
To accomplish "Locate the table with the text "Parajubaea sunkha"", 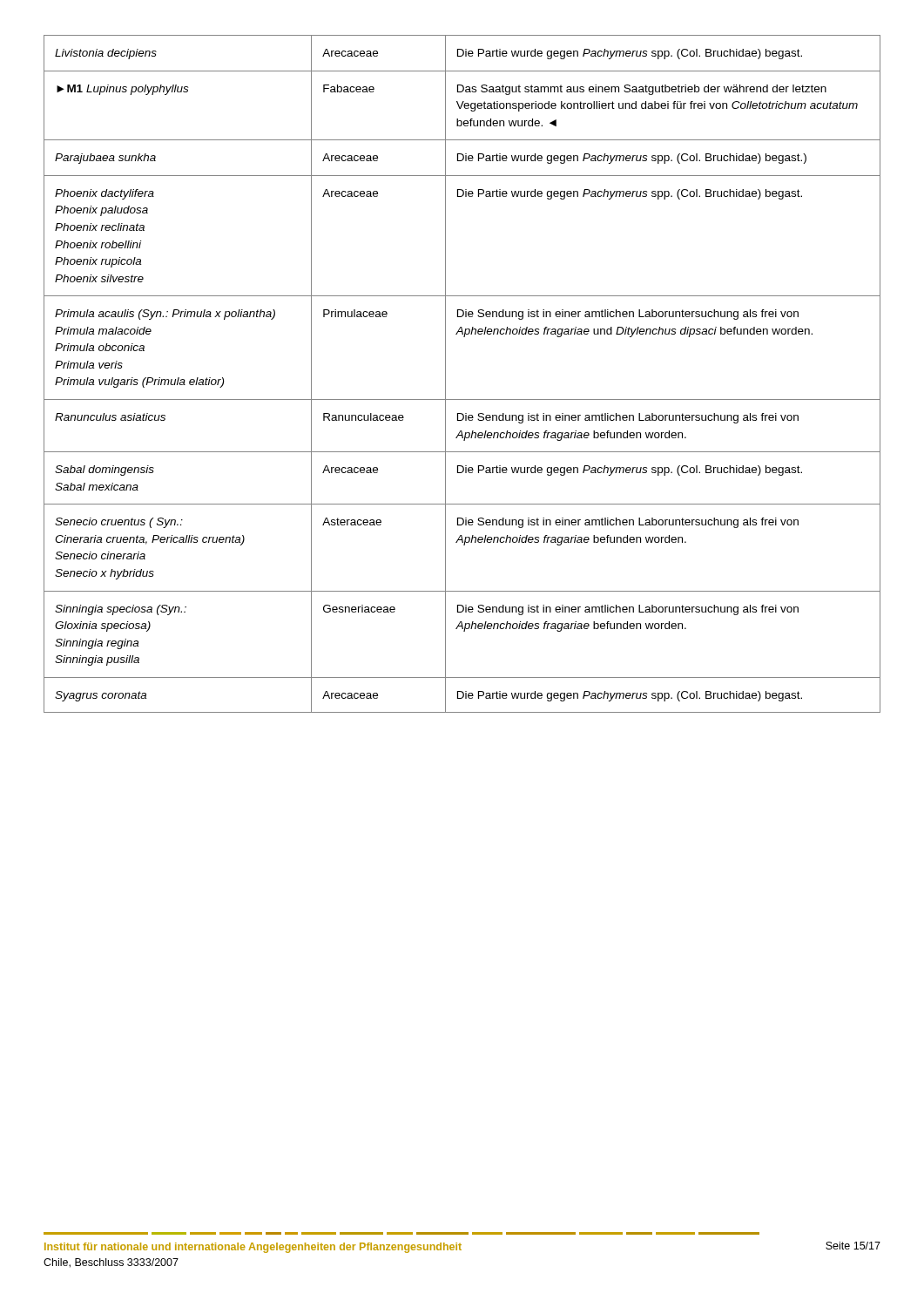I will tap(462, 374).
